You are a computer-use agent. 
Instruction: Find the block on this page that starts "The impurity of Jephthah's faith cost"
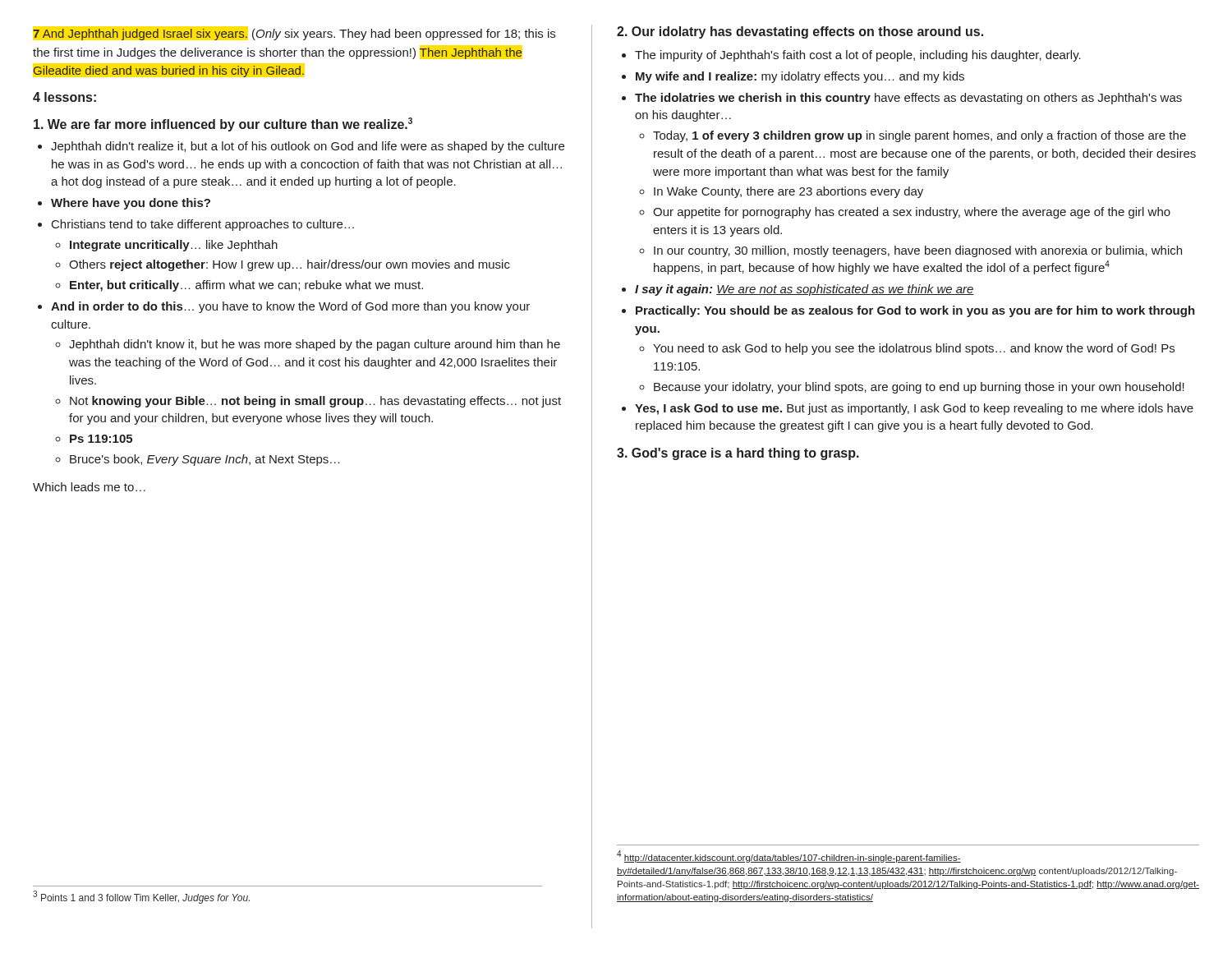pos(858,55)
